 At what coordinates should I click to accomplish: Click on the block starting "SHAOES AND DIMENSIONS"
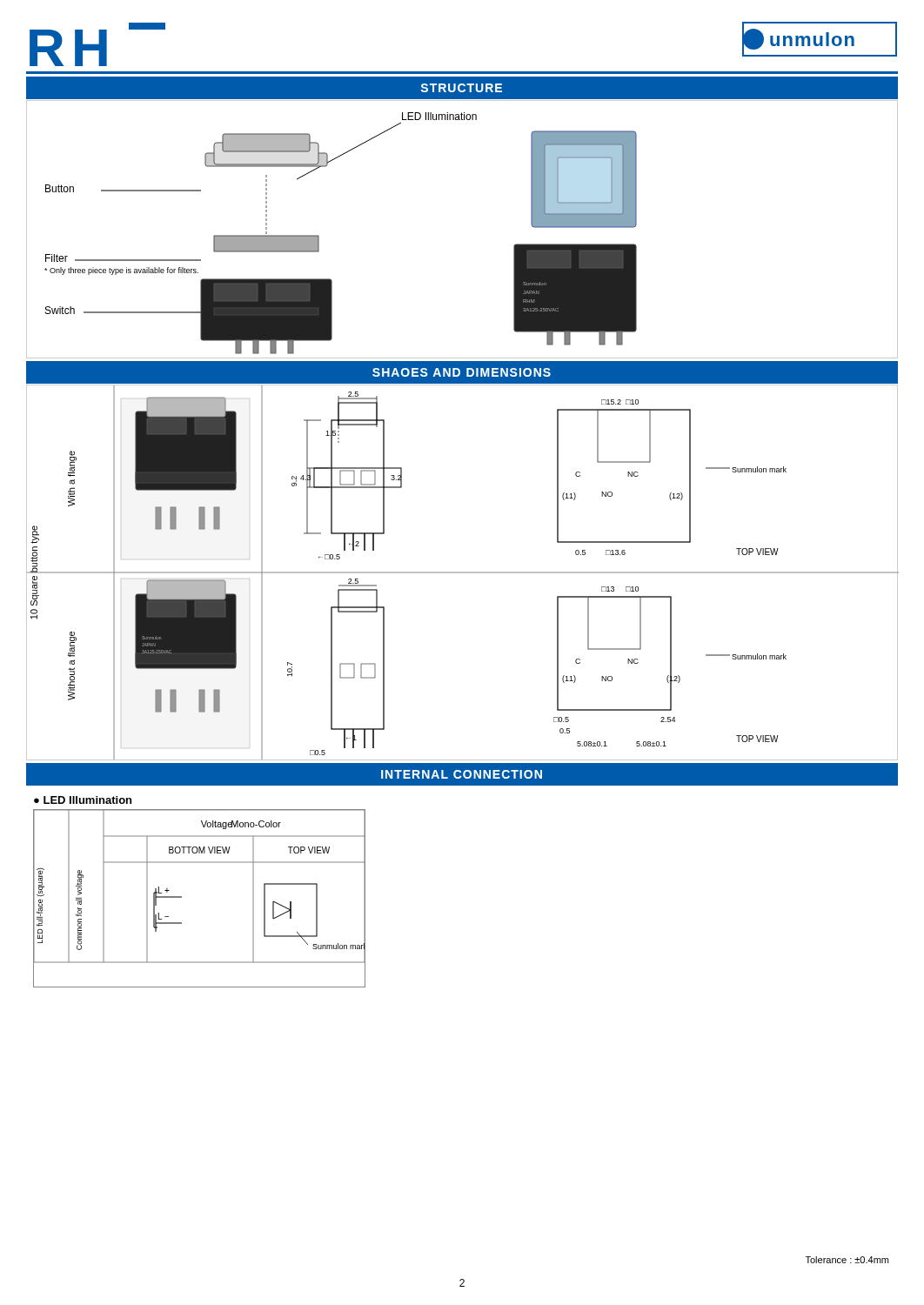click(x=462, y=372)
